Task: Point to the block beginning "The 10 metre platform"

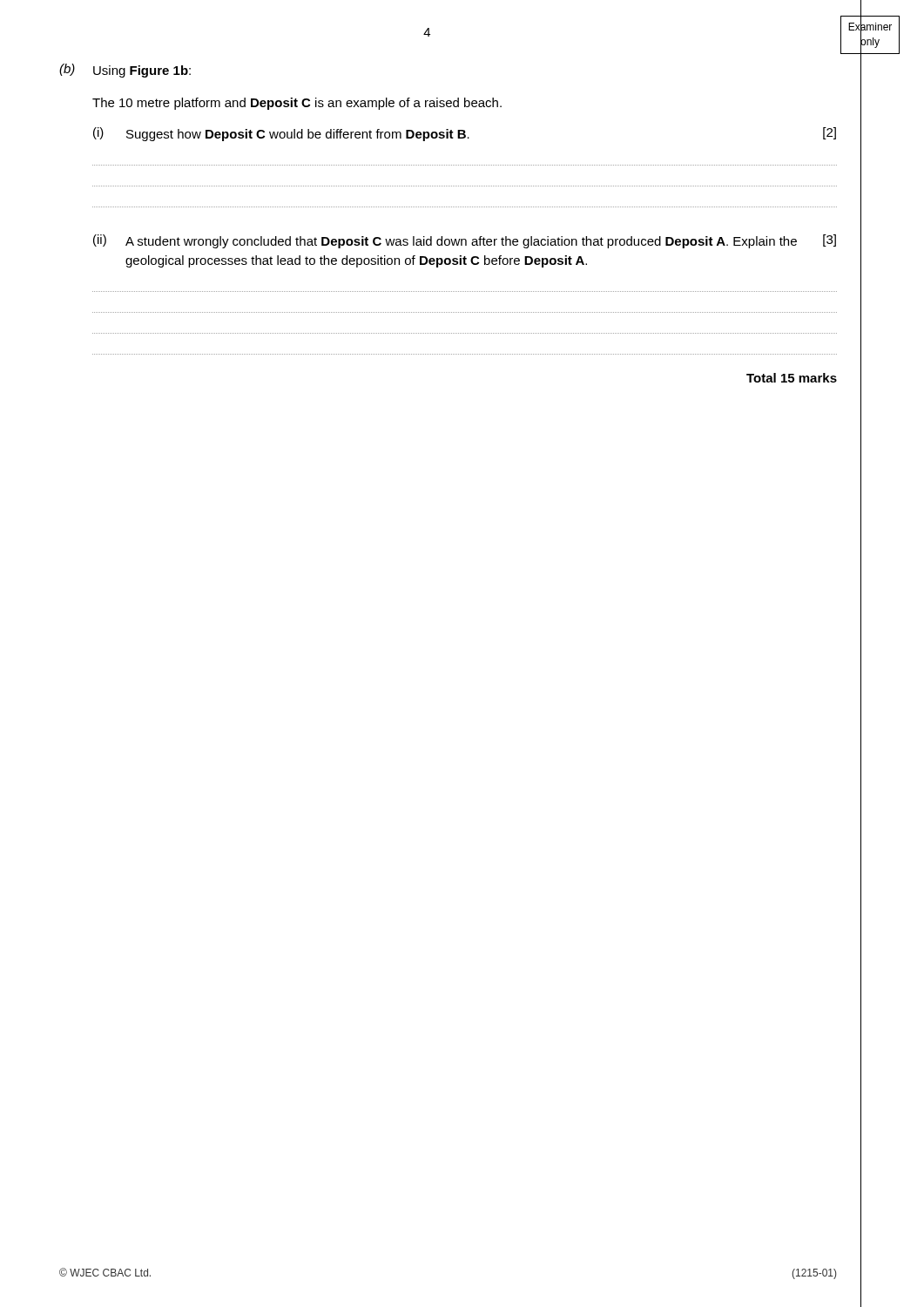Action: click(297, 102)
